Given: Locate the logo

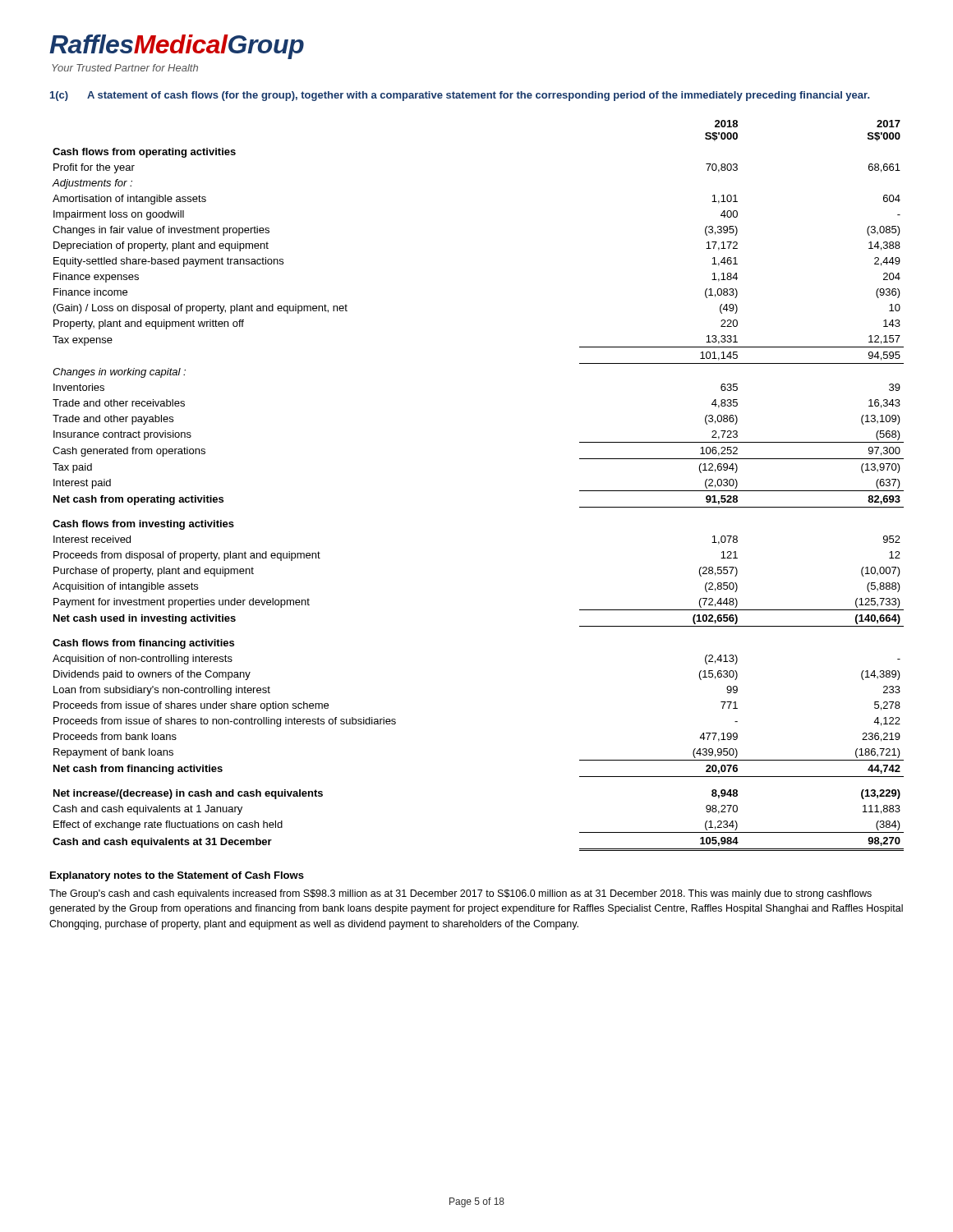Looking at the screenshot, I should (476, 52).
